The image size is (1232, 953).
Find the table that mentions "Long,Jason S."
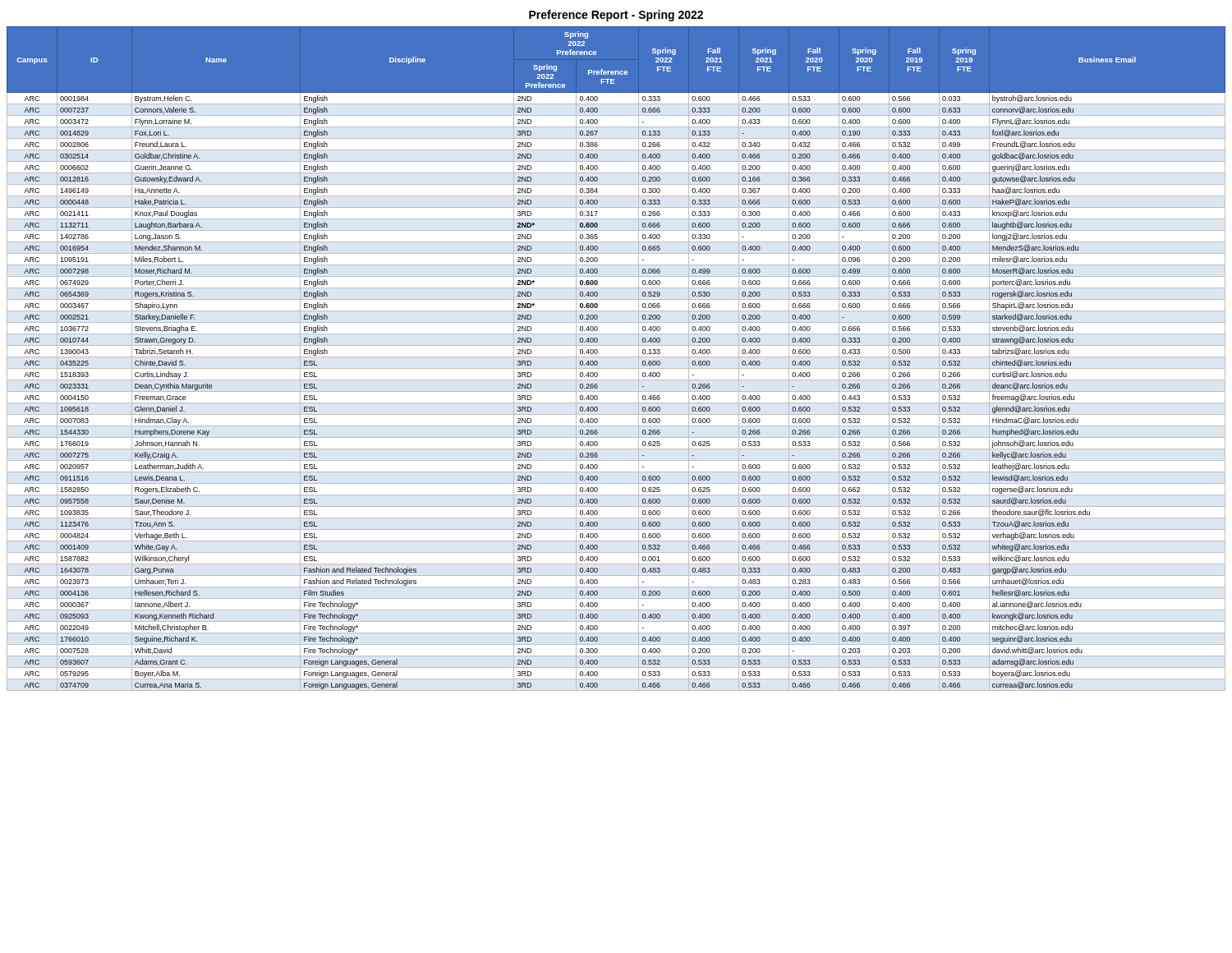pos(616,359)
